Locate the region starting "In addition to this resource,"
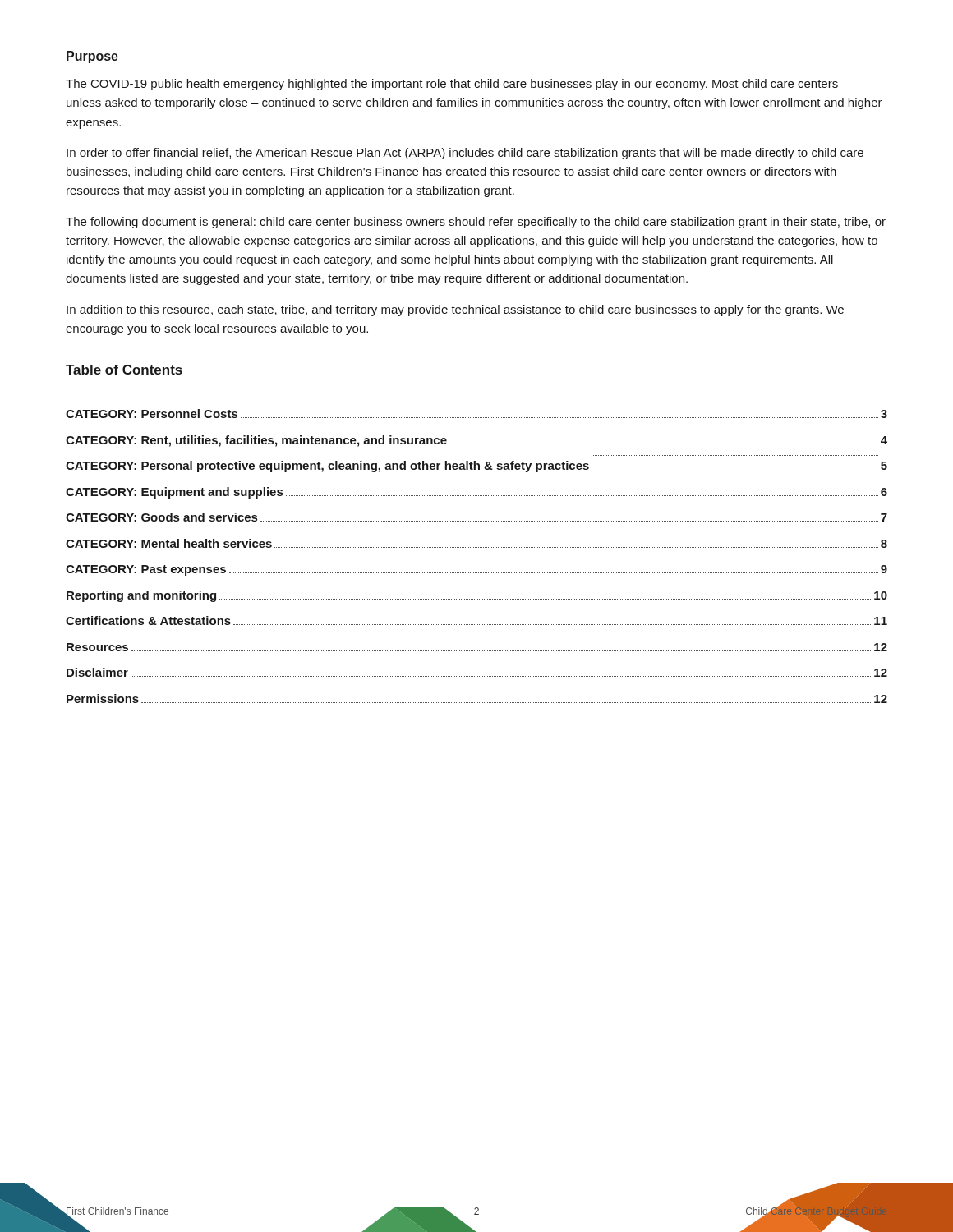The height and width of the screenshot is (1232, 953). (x=455, y=318)
